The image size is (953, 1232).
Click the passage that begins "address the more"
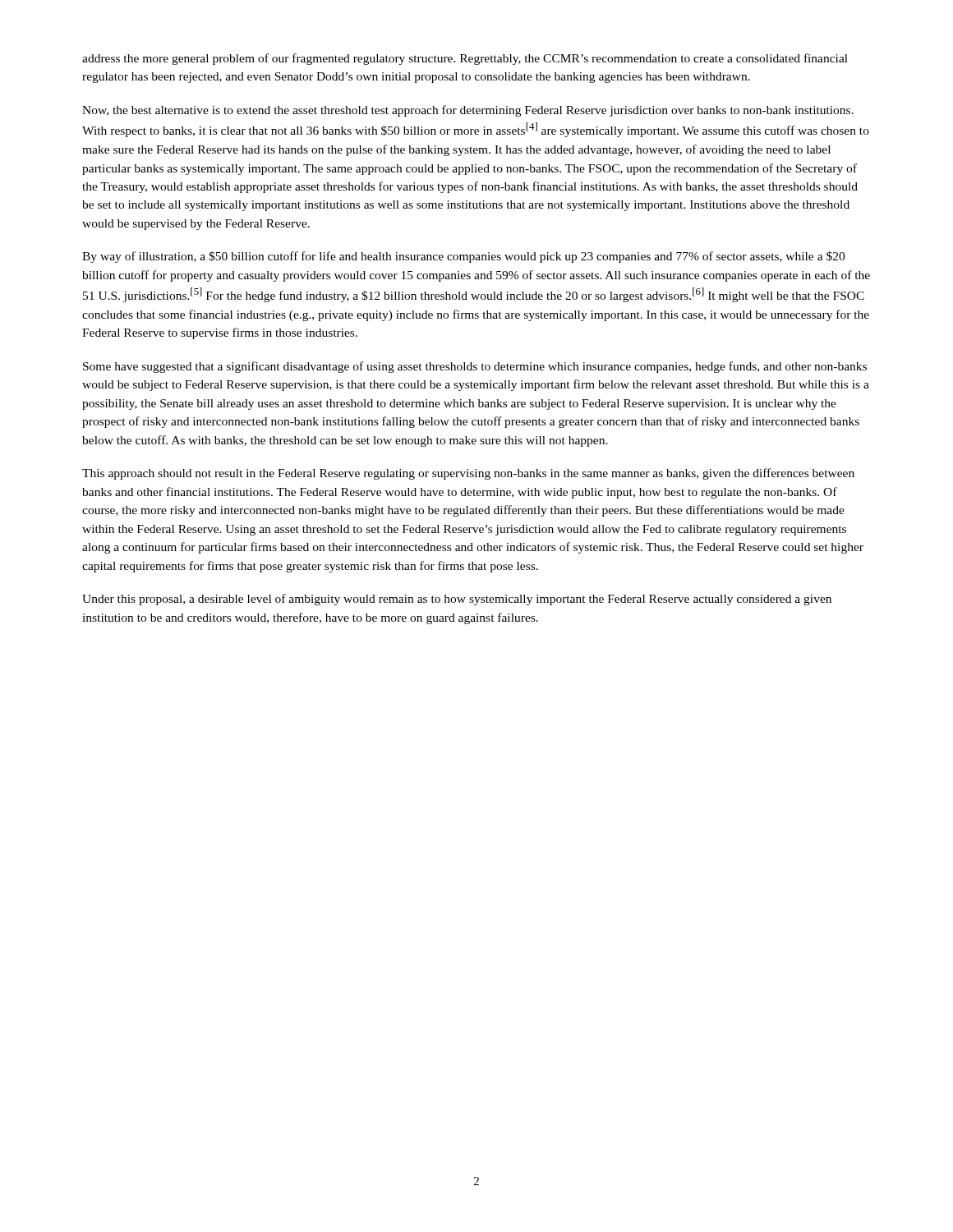click(476, 68)
